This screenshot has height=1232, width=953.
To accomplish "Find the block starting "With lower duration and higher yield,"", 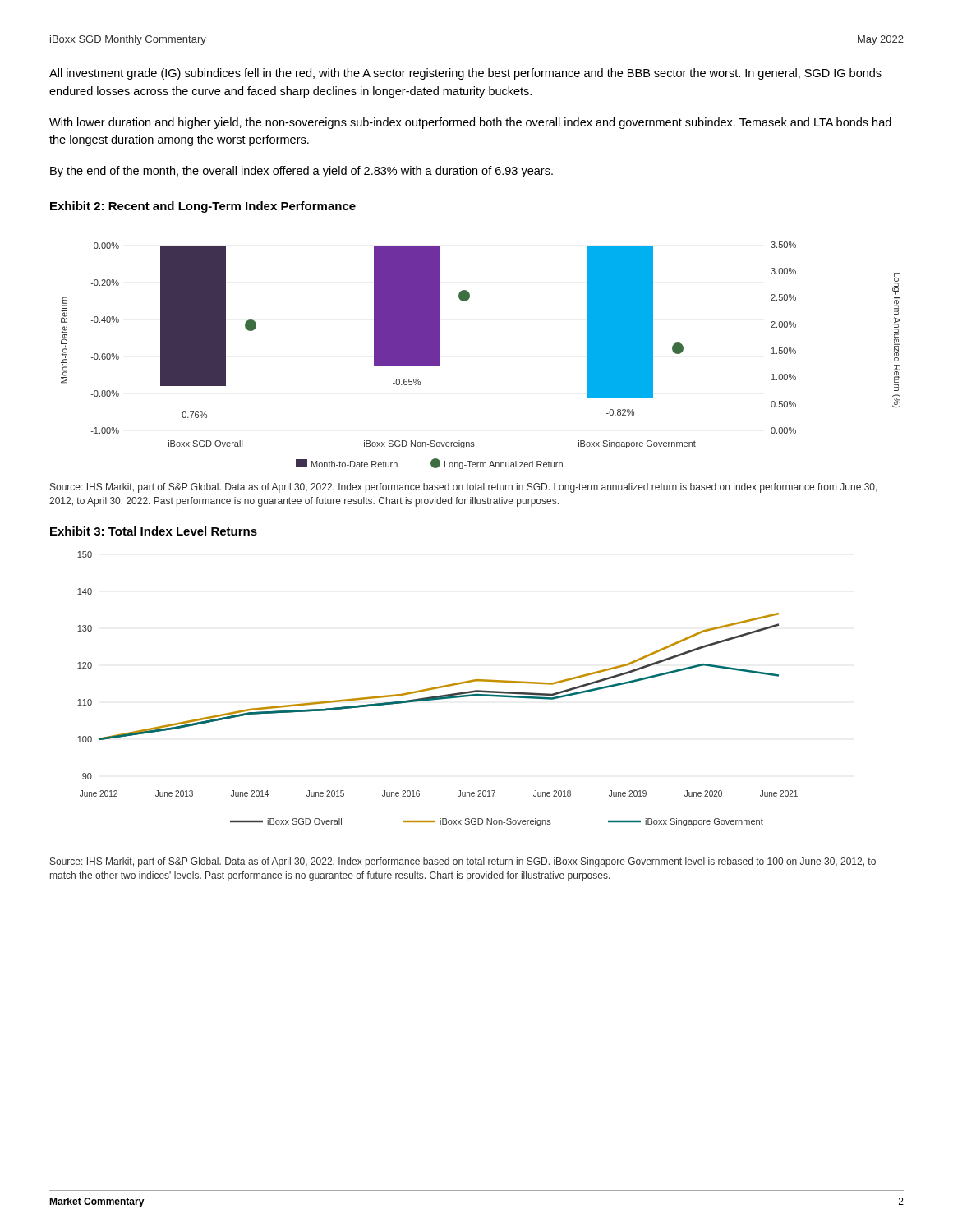I will click(470, 131).
